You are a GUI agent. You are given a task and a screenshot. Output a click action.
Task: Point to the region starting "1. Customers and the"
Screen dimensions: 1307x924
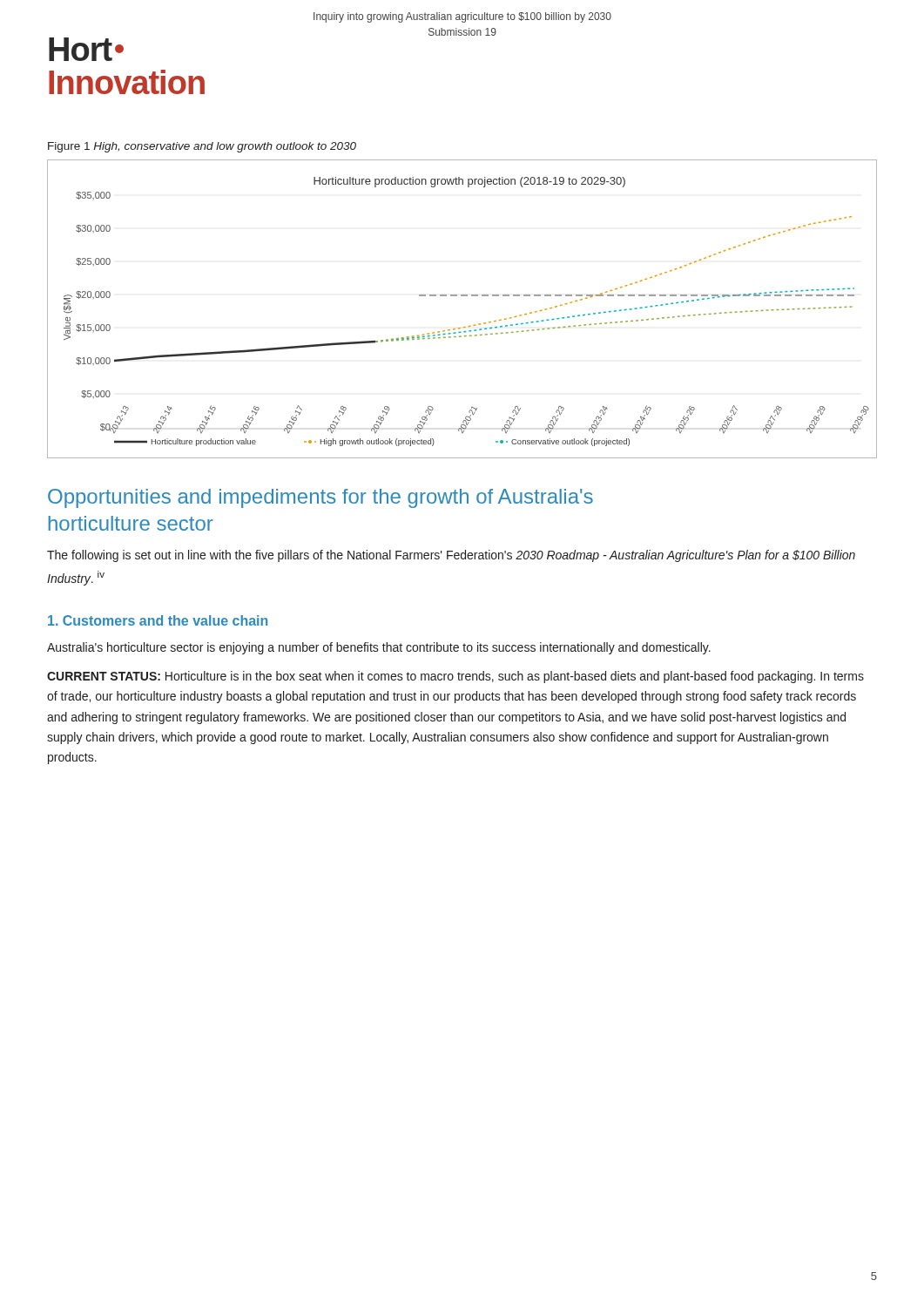click(x=158, y=621)
